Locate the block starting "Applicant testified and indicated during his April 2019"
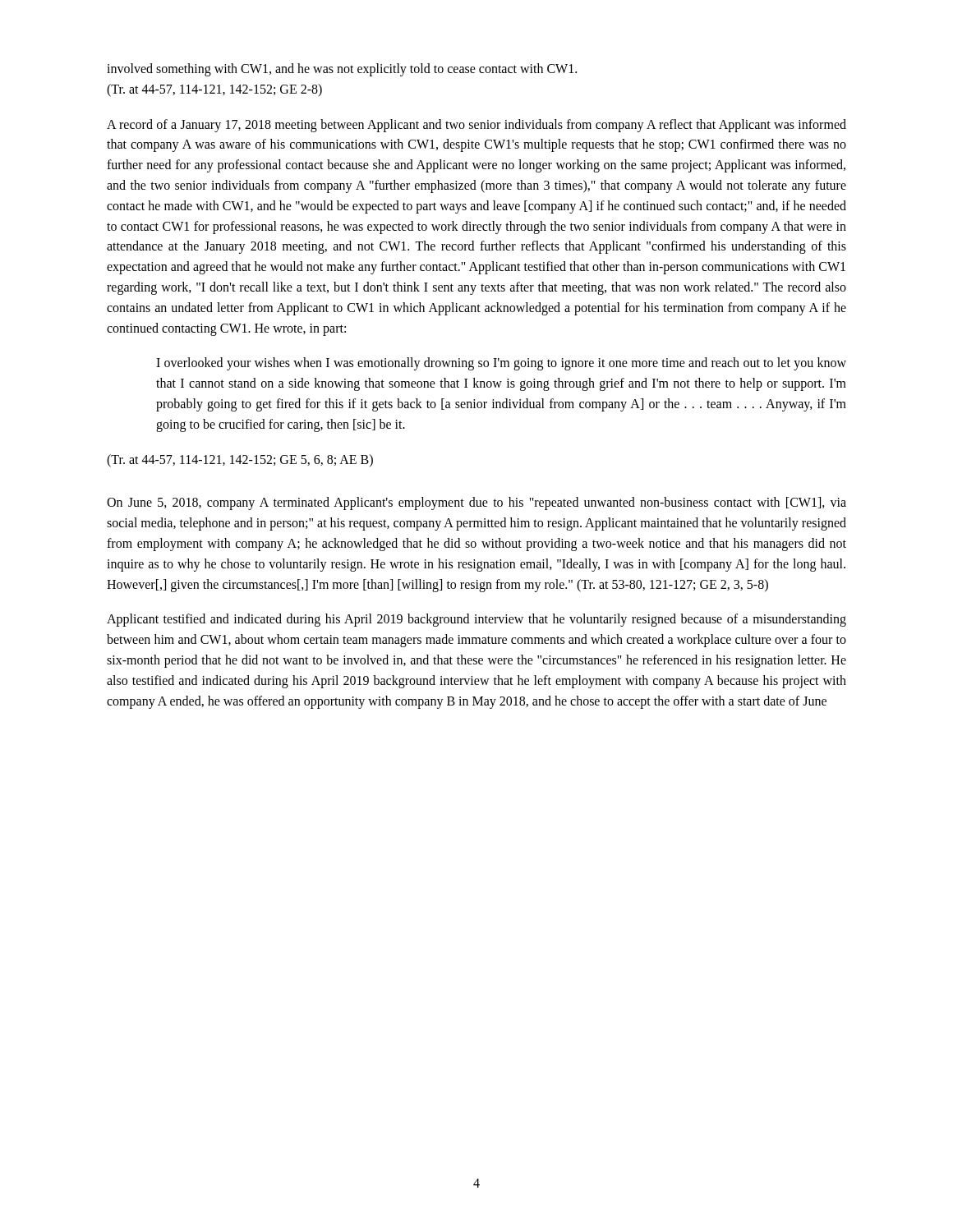The image size is (953, 1232). tap(476, 661)
